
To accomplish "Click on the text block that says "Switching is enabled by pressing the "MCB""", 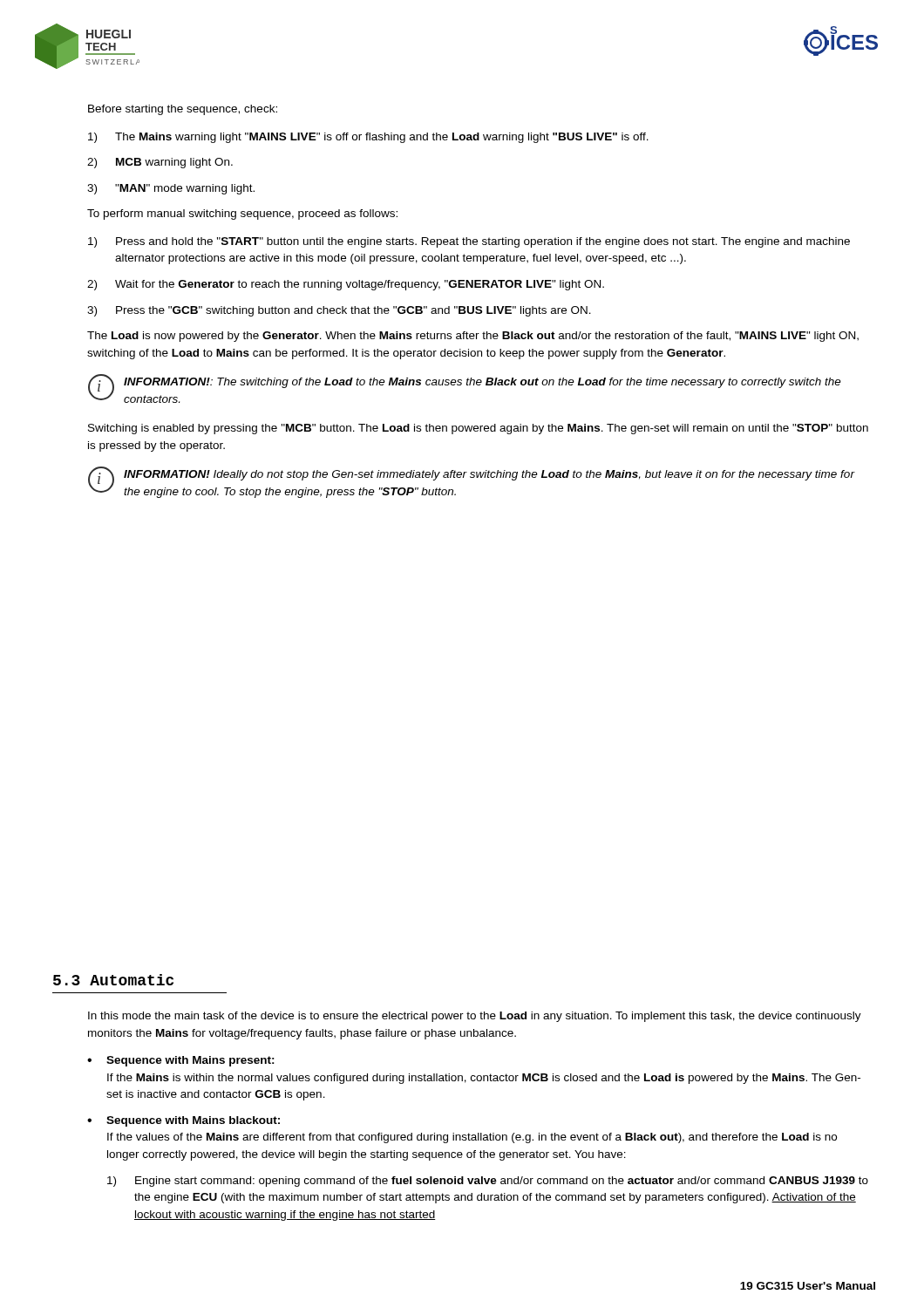I will [x=478, y=436].
